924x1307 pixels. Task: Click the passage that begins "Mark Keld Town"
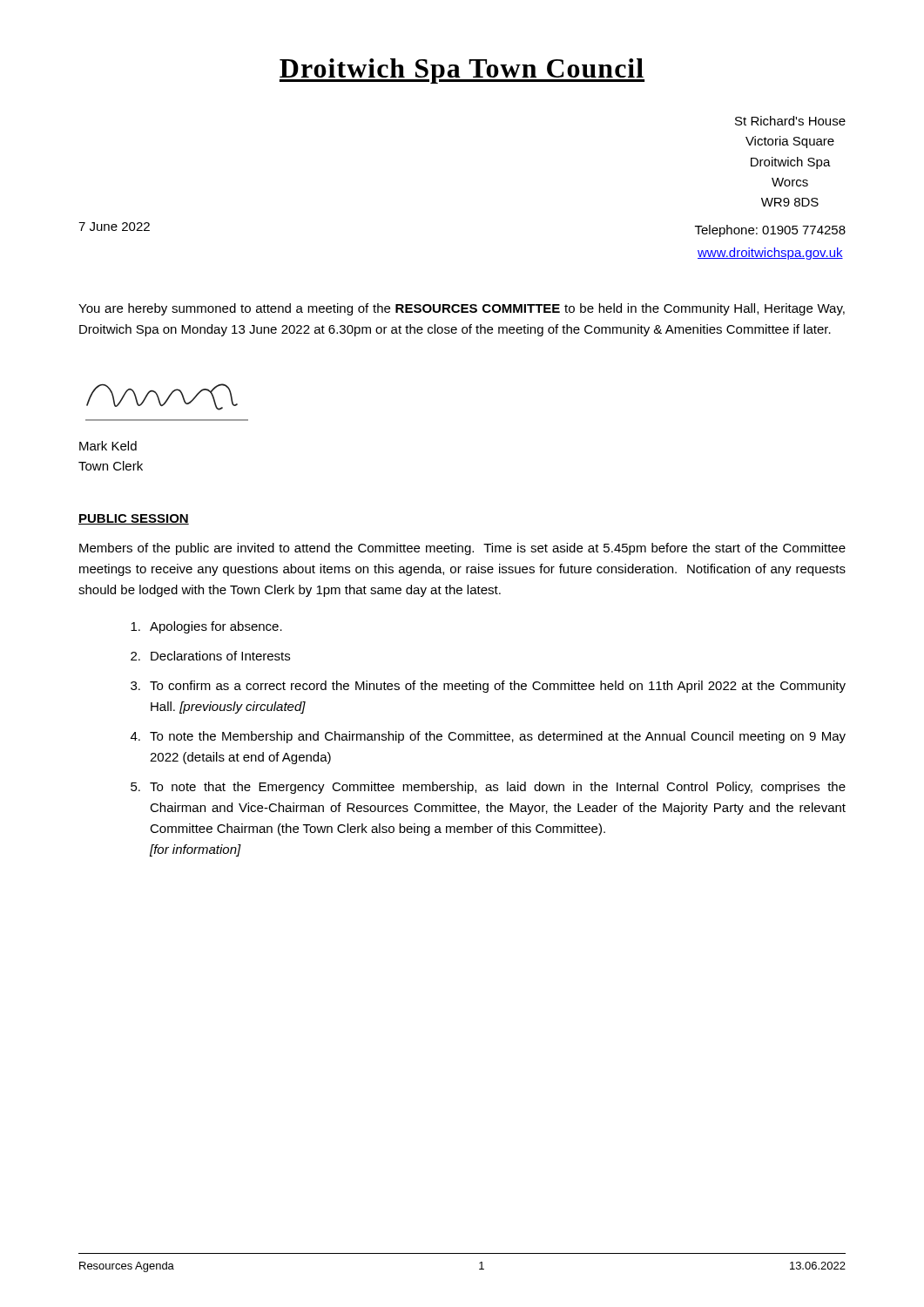pos(111,456)
